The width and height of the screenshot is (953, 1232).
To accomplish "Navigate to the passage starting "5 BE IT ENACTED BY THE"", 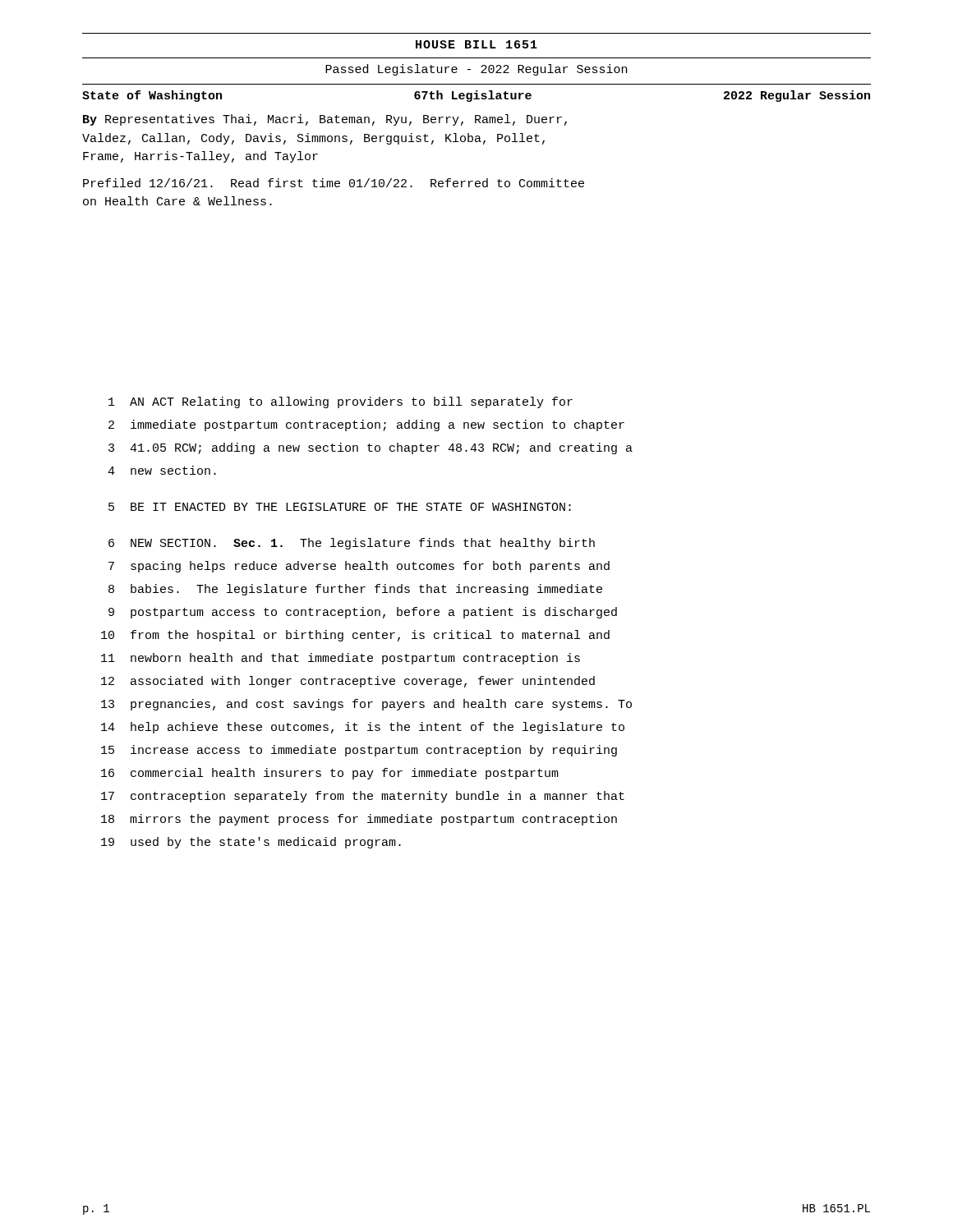I will [476, 508].
